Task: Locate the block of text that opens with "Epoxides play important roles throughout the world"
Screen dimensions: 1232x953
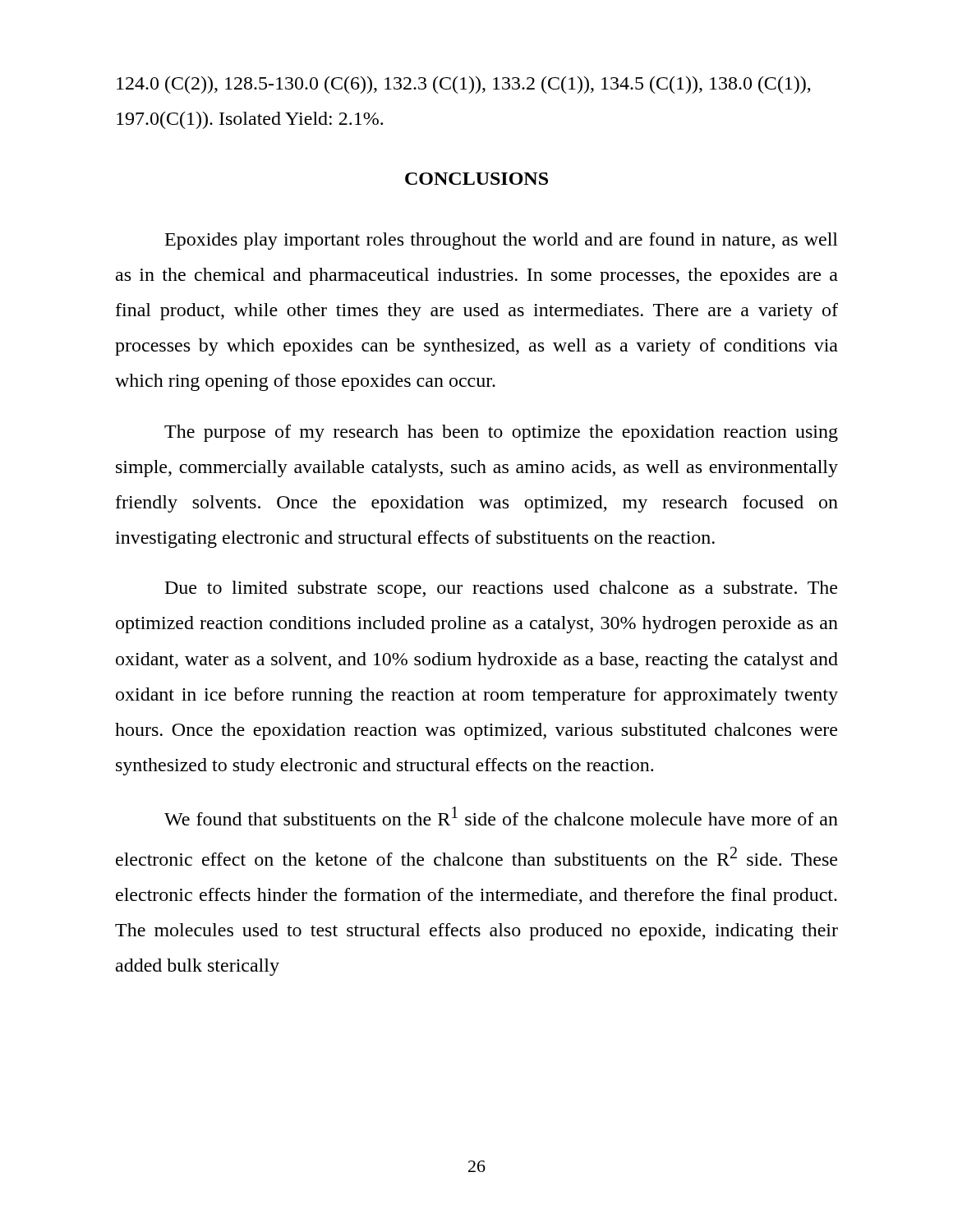Action: point(476,310)
